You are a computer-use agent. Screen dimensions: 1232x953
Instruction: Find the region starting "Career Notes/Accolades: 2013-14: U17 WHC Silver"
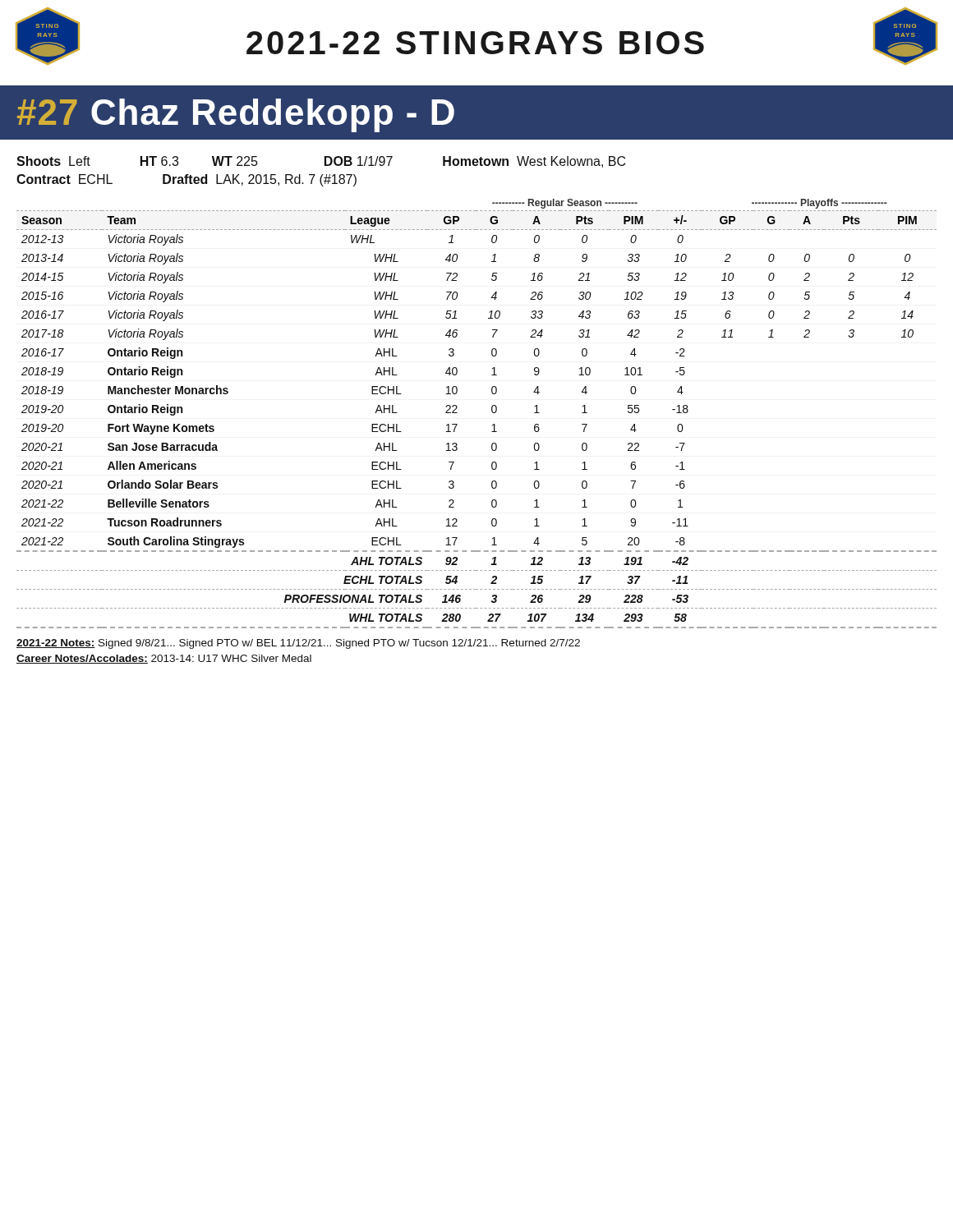pyautogui.click(x=164, y=658)
